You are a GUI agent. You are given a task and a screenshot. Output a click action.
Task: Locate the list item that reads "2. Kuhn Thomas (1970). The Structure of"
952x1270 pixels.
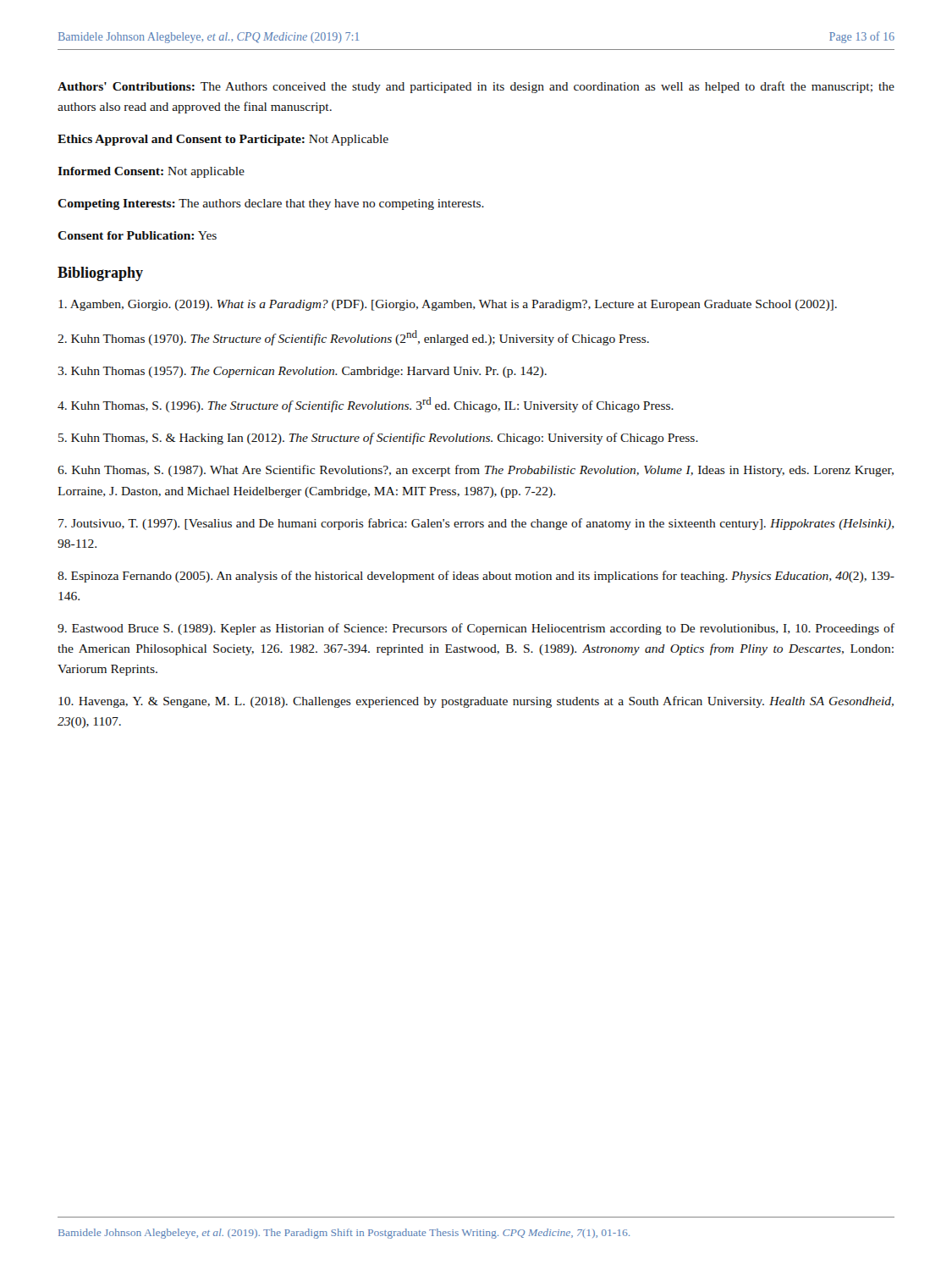click(x=354, y=337)
